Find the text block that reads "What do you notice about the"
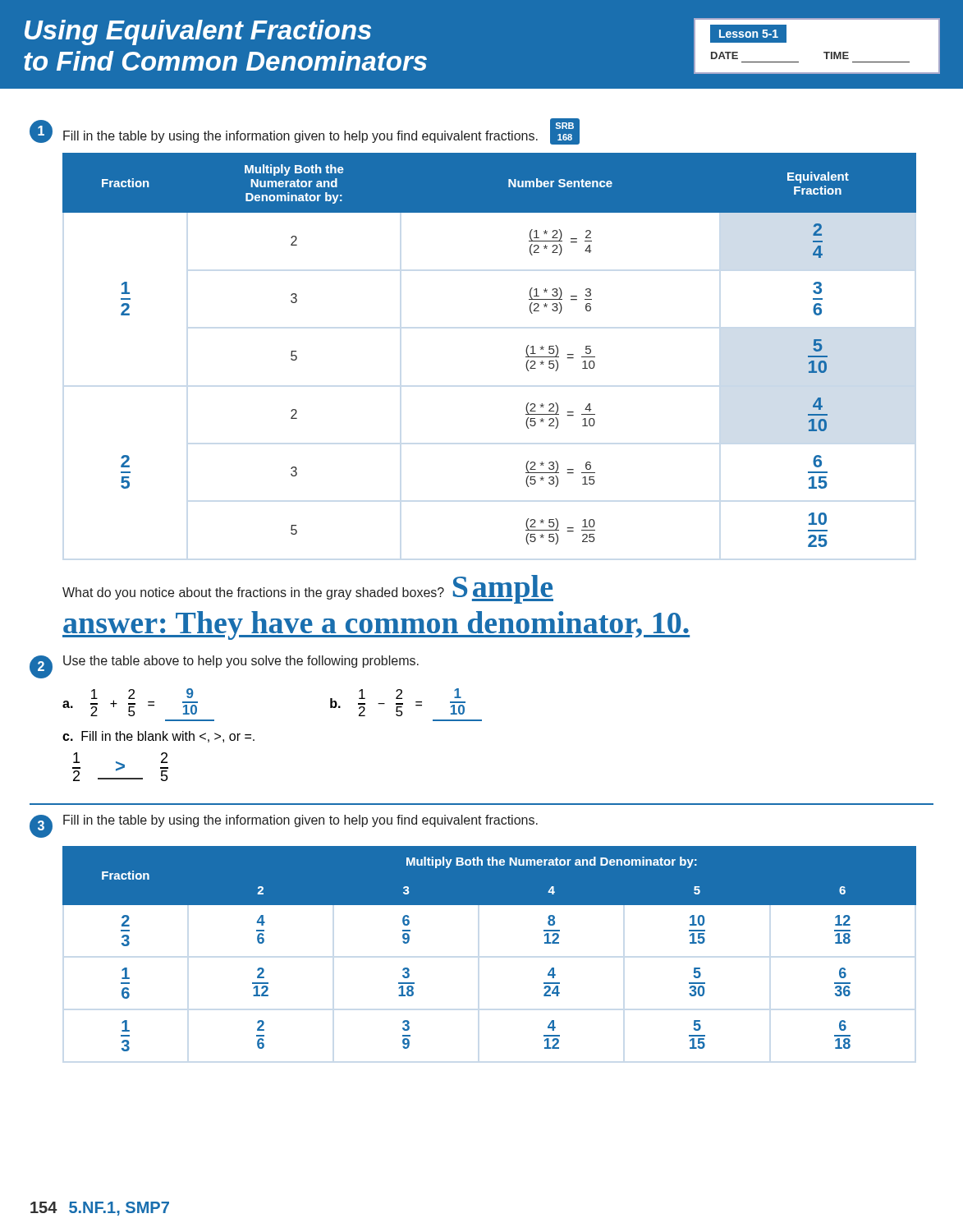 click(308, 586)
